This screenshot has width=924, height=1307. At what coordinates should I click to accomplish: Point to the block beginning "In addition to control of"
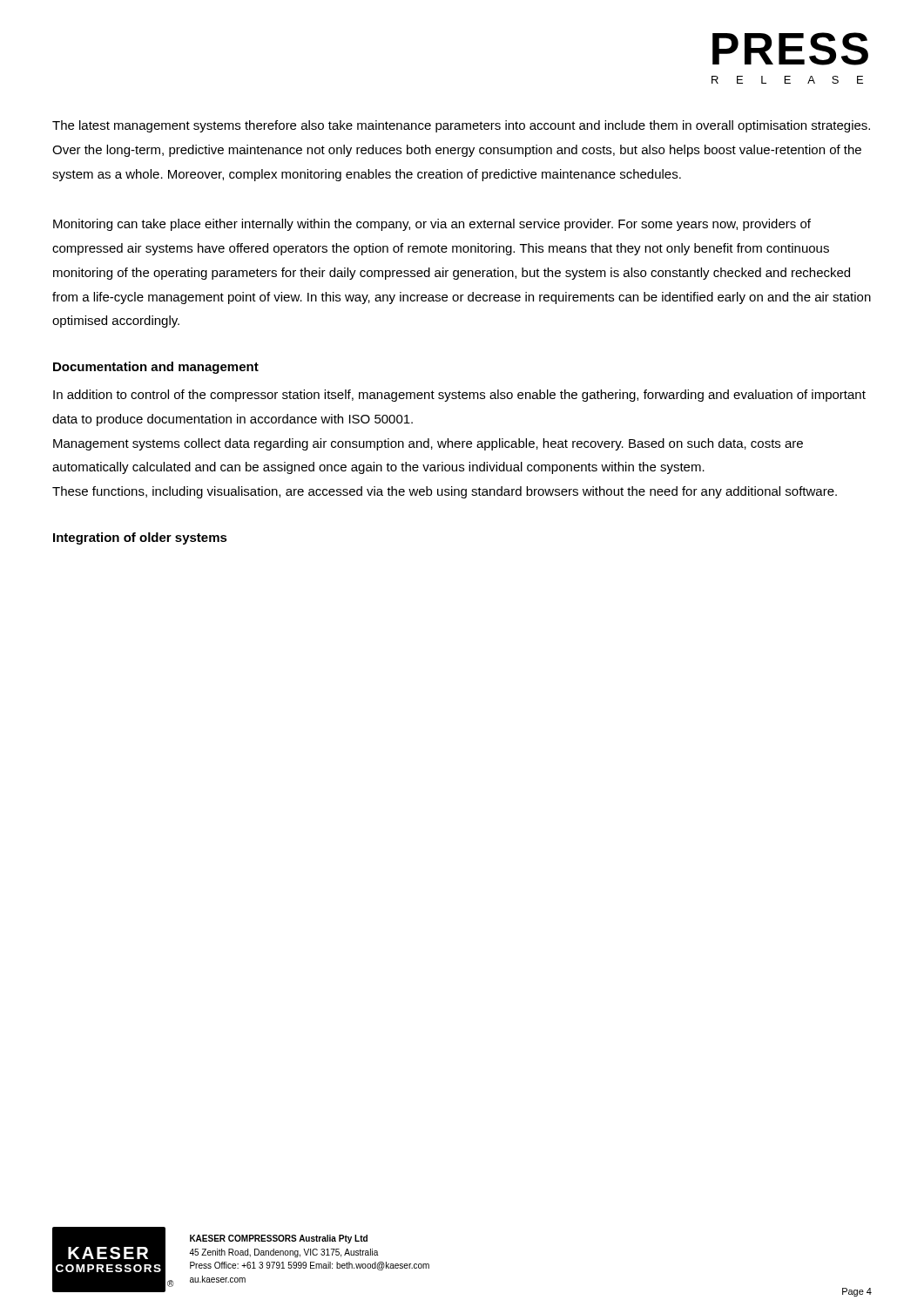[x=459, y=406]
